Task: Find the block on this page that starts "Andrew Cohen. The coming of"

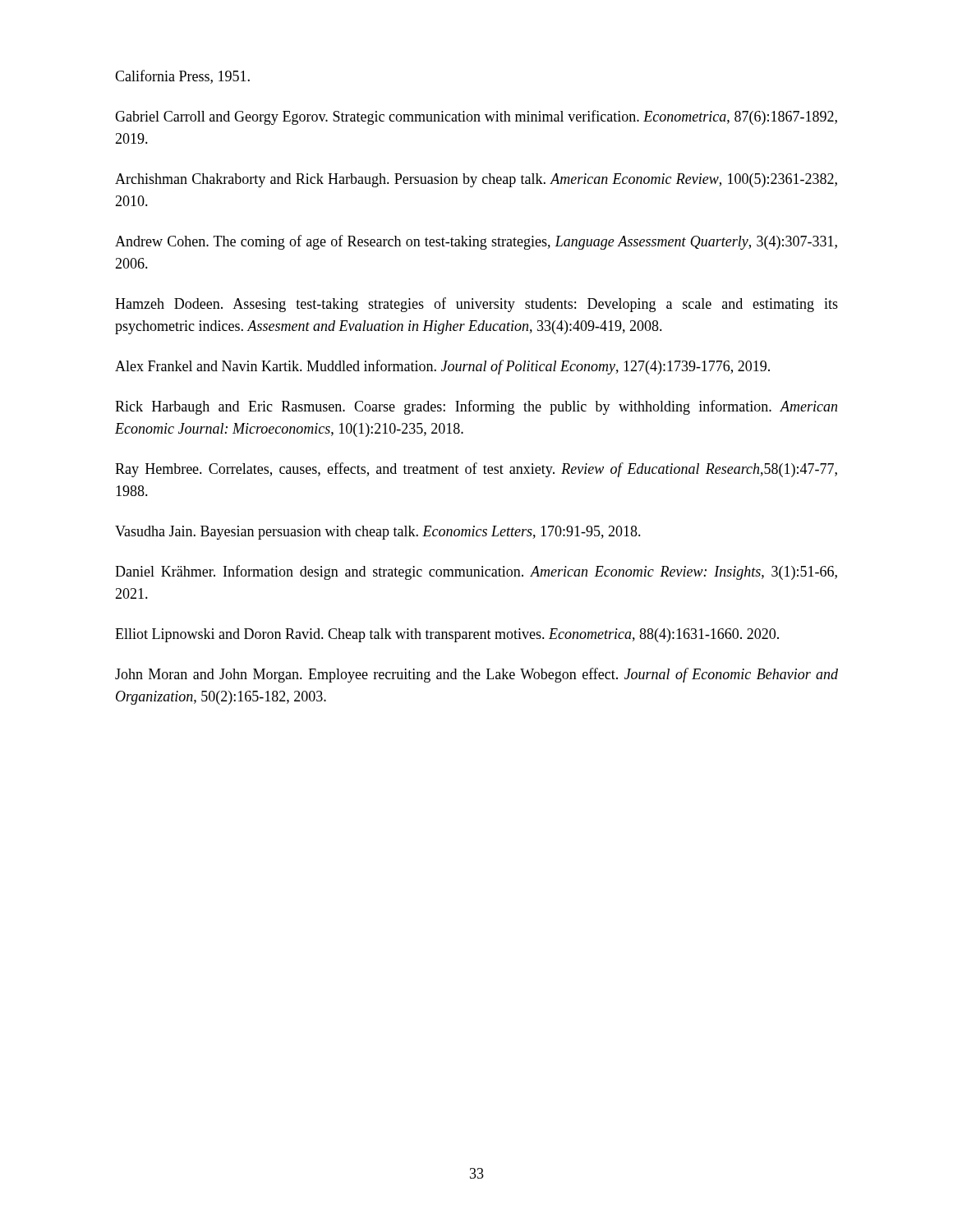Action: [476, 253]
